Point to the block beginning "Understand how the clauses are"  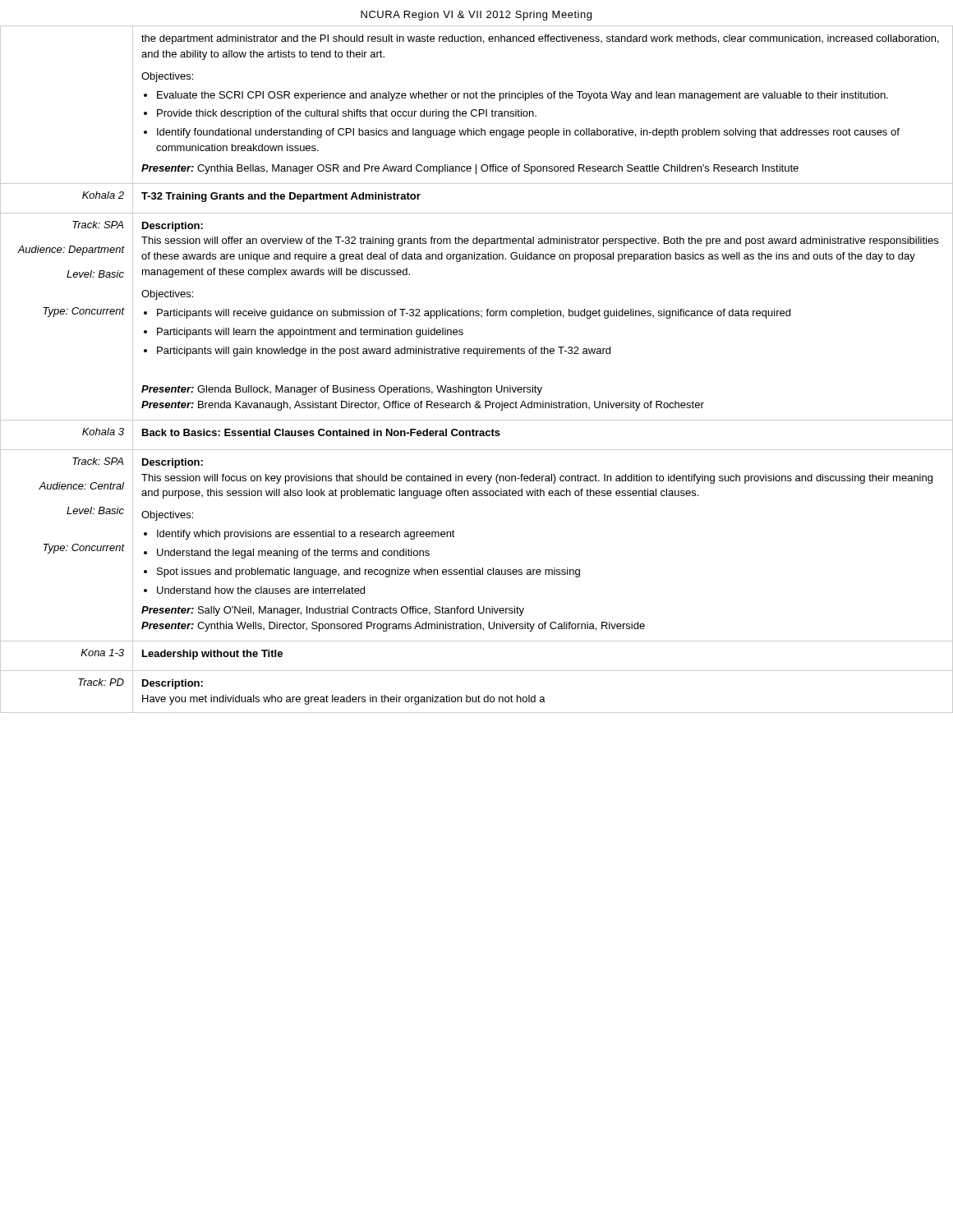point(261,590)
